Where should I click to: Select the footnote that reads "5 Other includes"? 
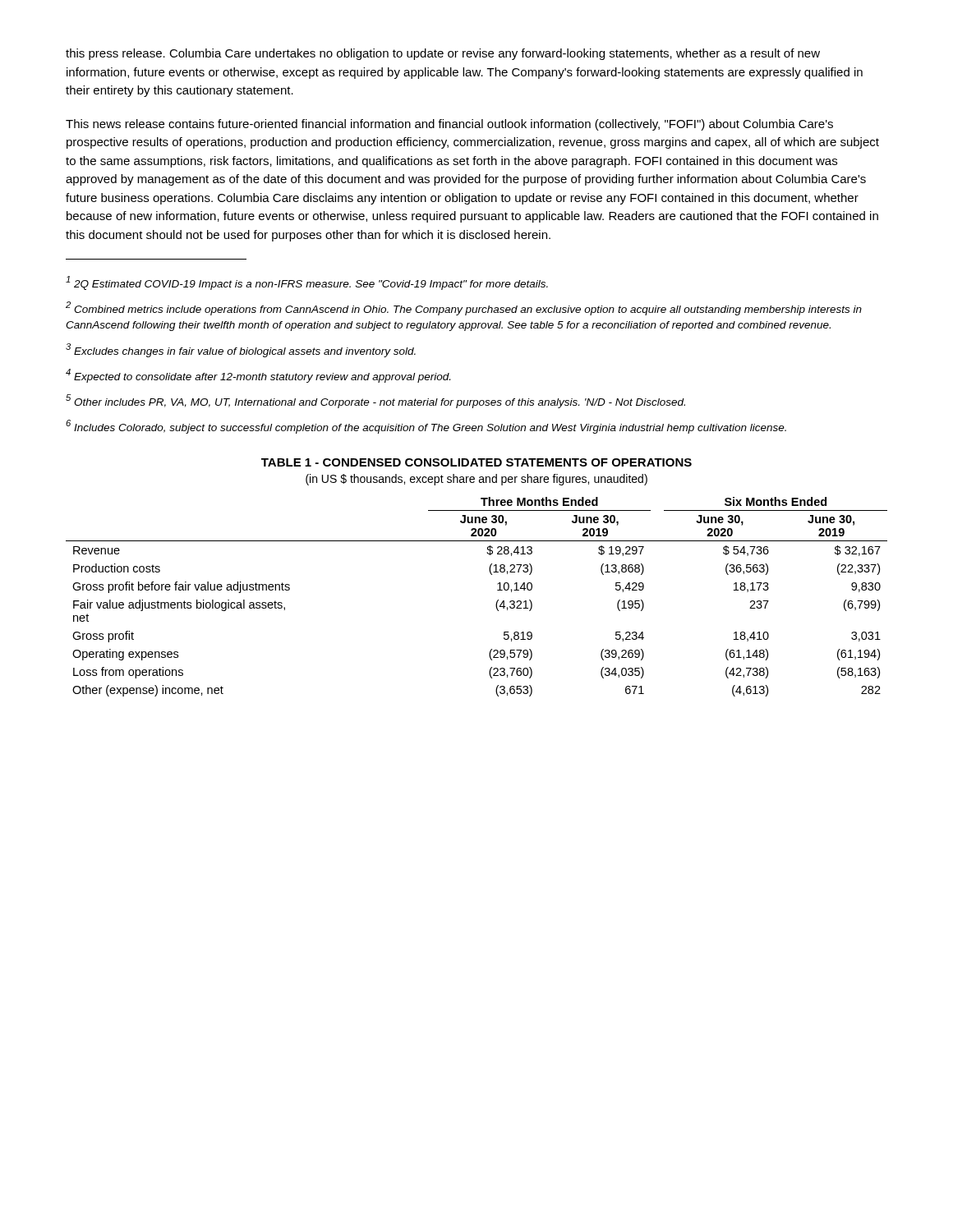click(376, 400)
